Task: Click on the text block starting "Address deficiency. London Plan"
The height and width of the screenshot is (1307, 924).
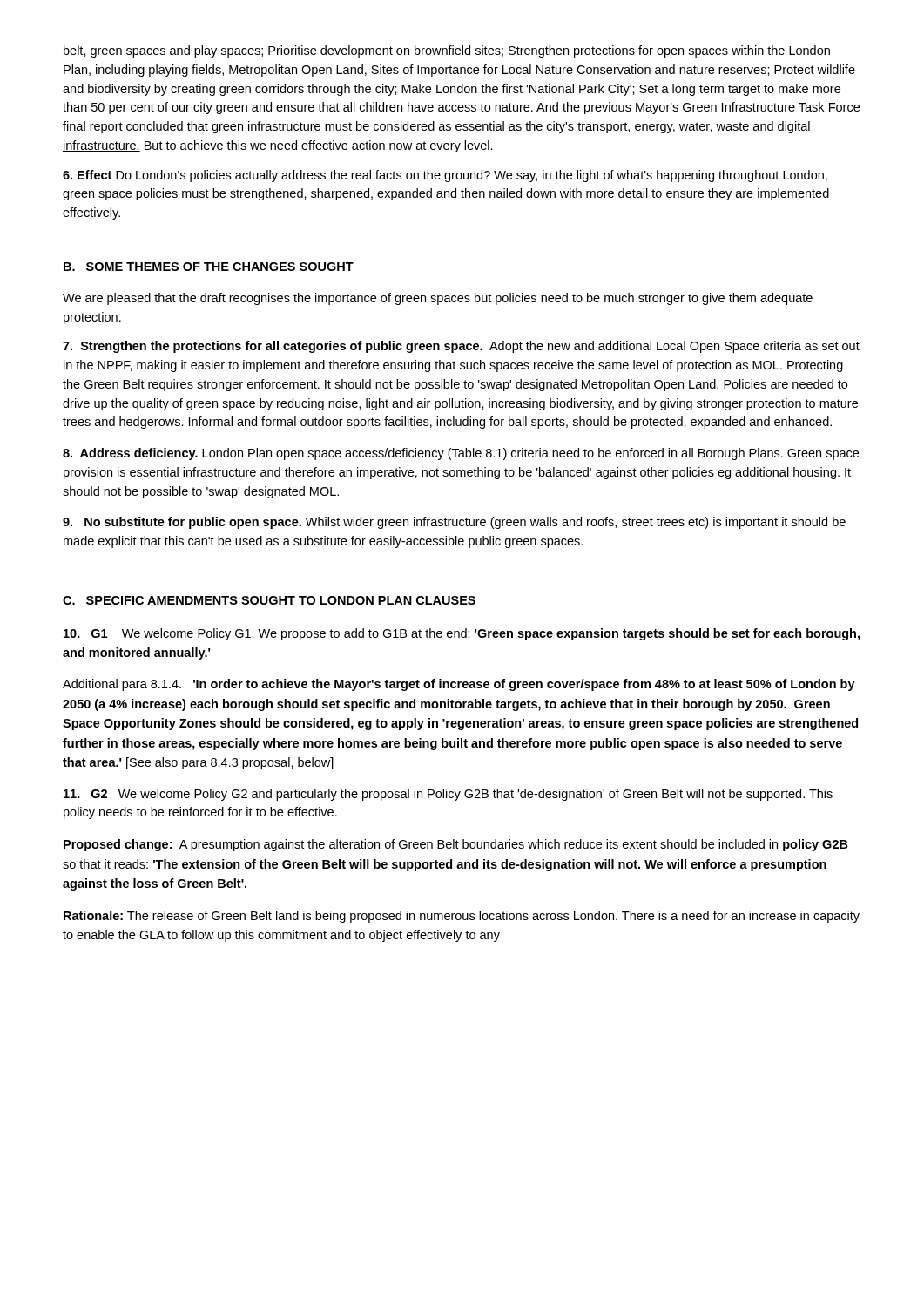Action: (461, 472)
